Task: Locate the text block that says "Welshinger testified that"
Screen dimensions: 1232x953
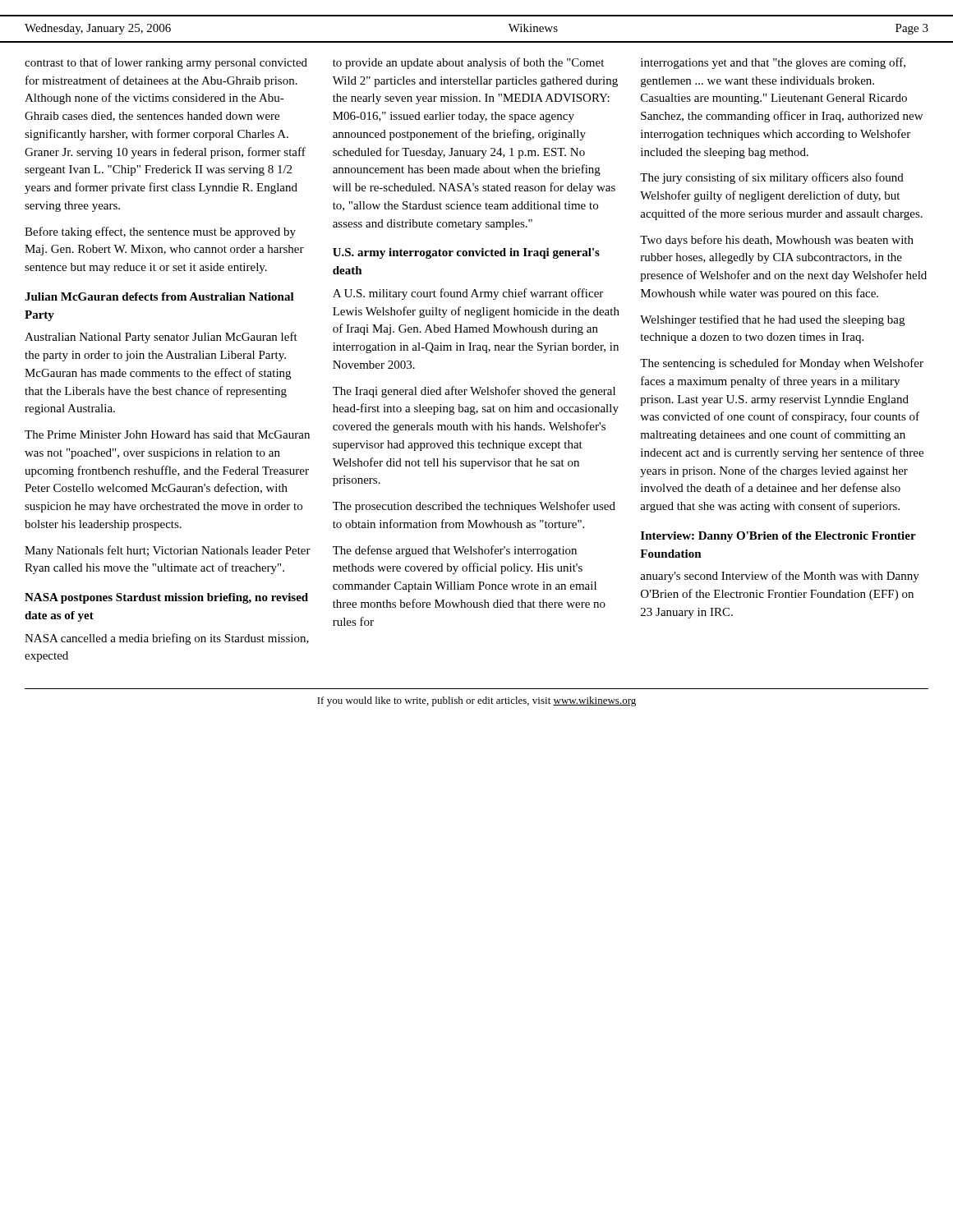Action: [x=784, y=329]
